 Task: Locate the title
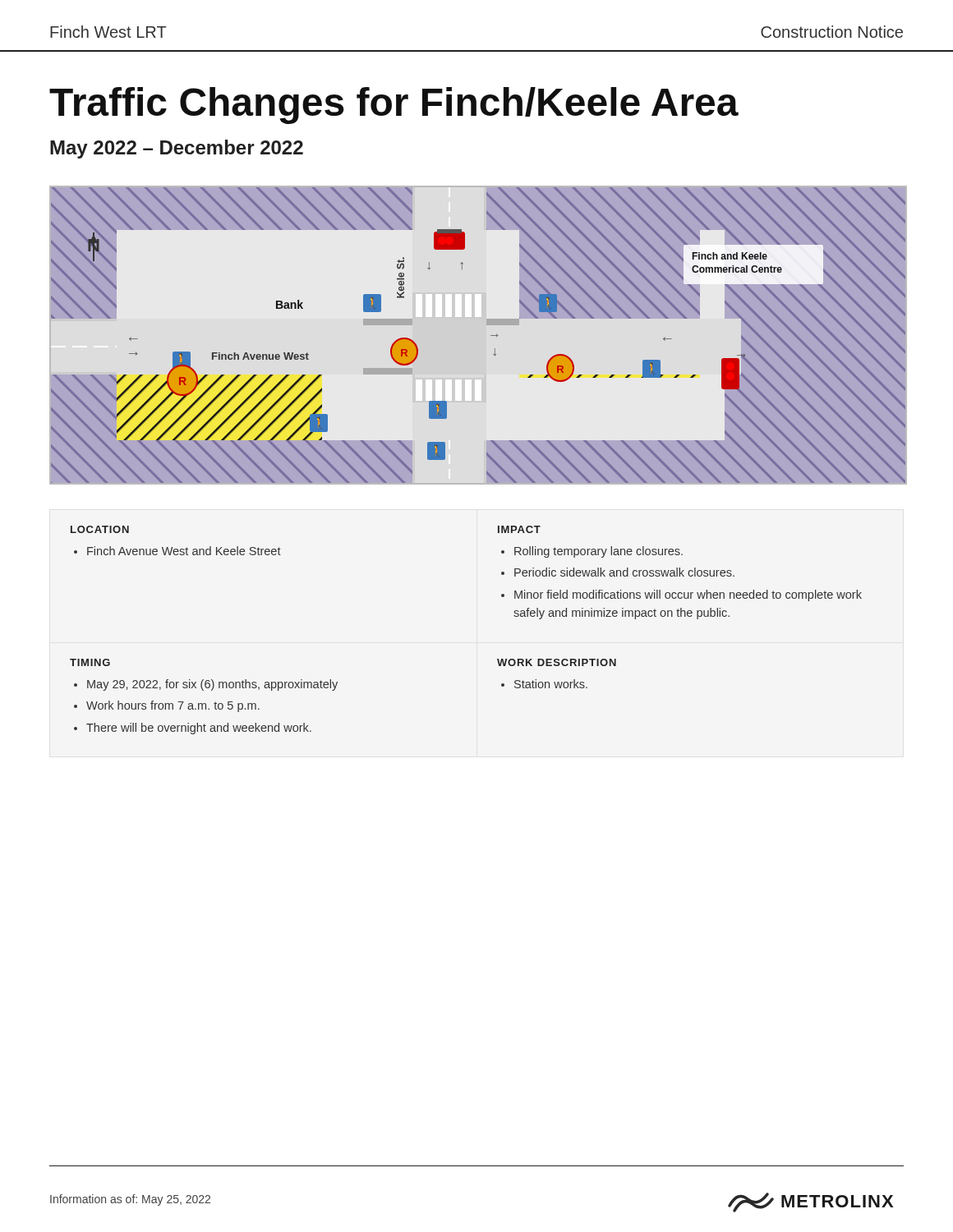394,103
